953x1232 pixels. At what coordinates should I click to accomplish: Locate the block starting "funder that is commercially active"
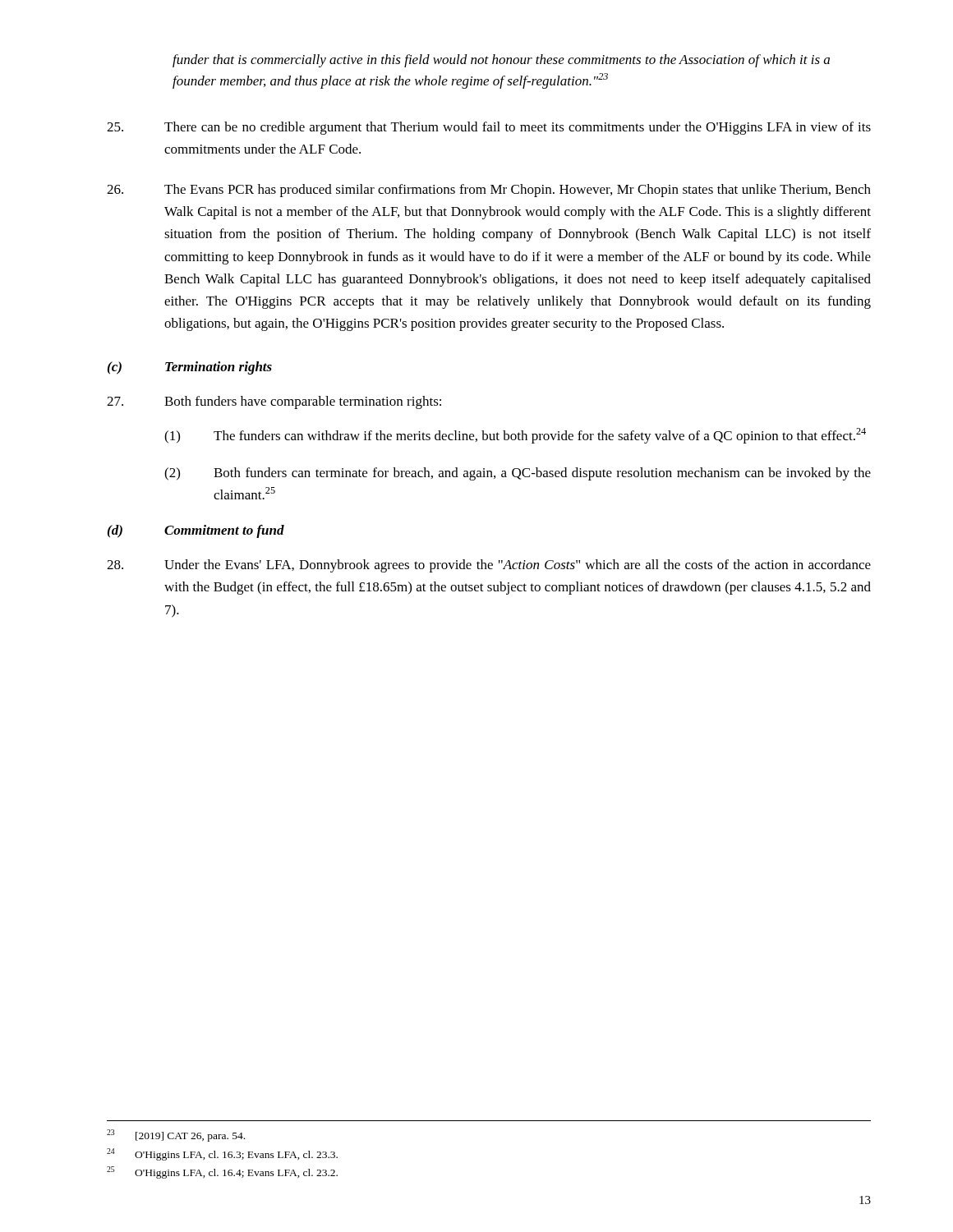(501, 70)
